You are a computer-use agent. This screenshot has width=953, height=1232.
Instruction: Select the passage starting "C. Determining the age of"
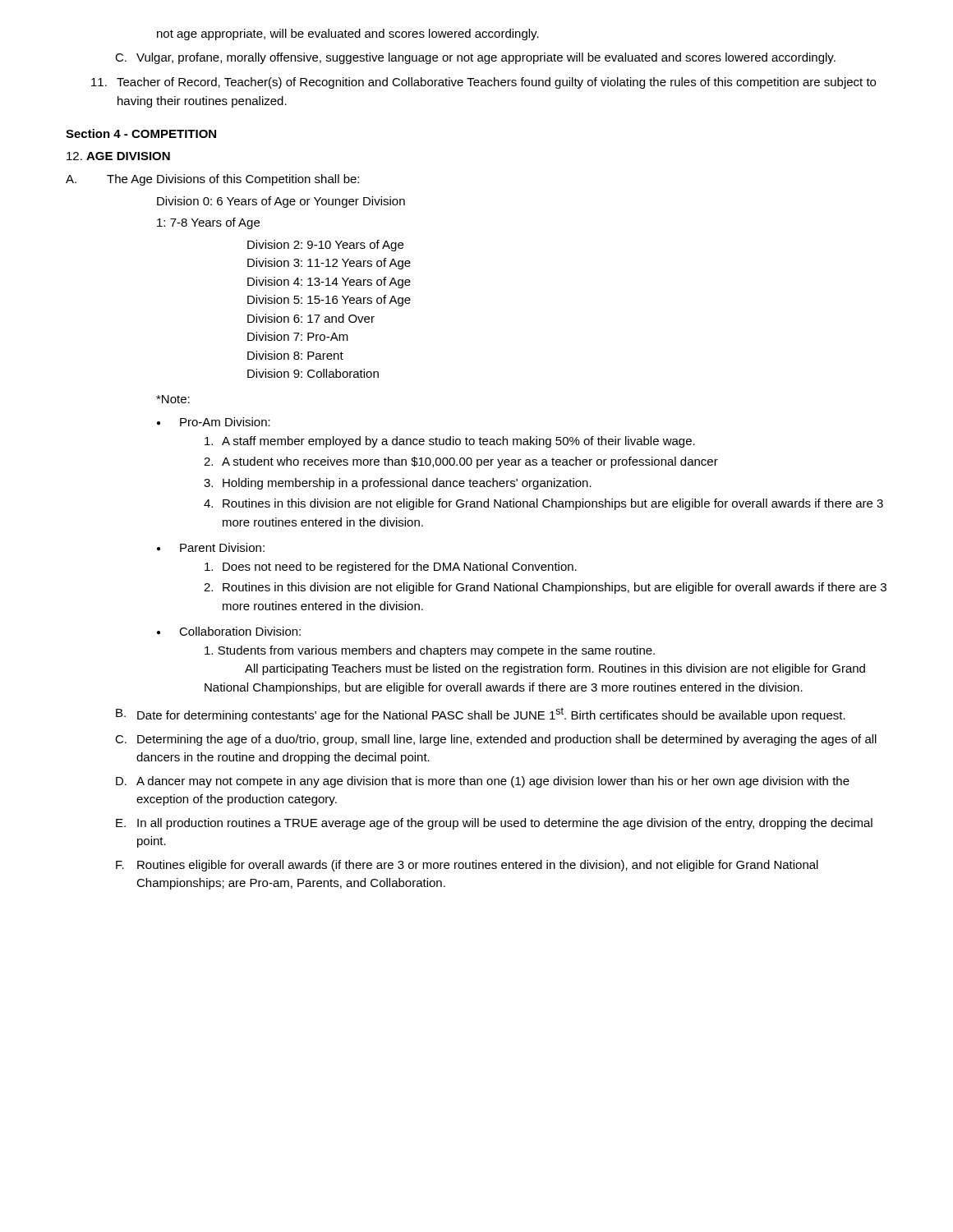509,748
